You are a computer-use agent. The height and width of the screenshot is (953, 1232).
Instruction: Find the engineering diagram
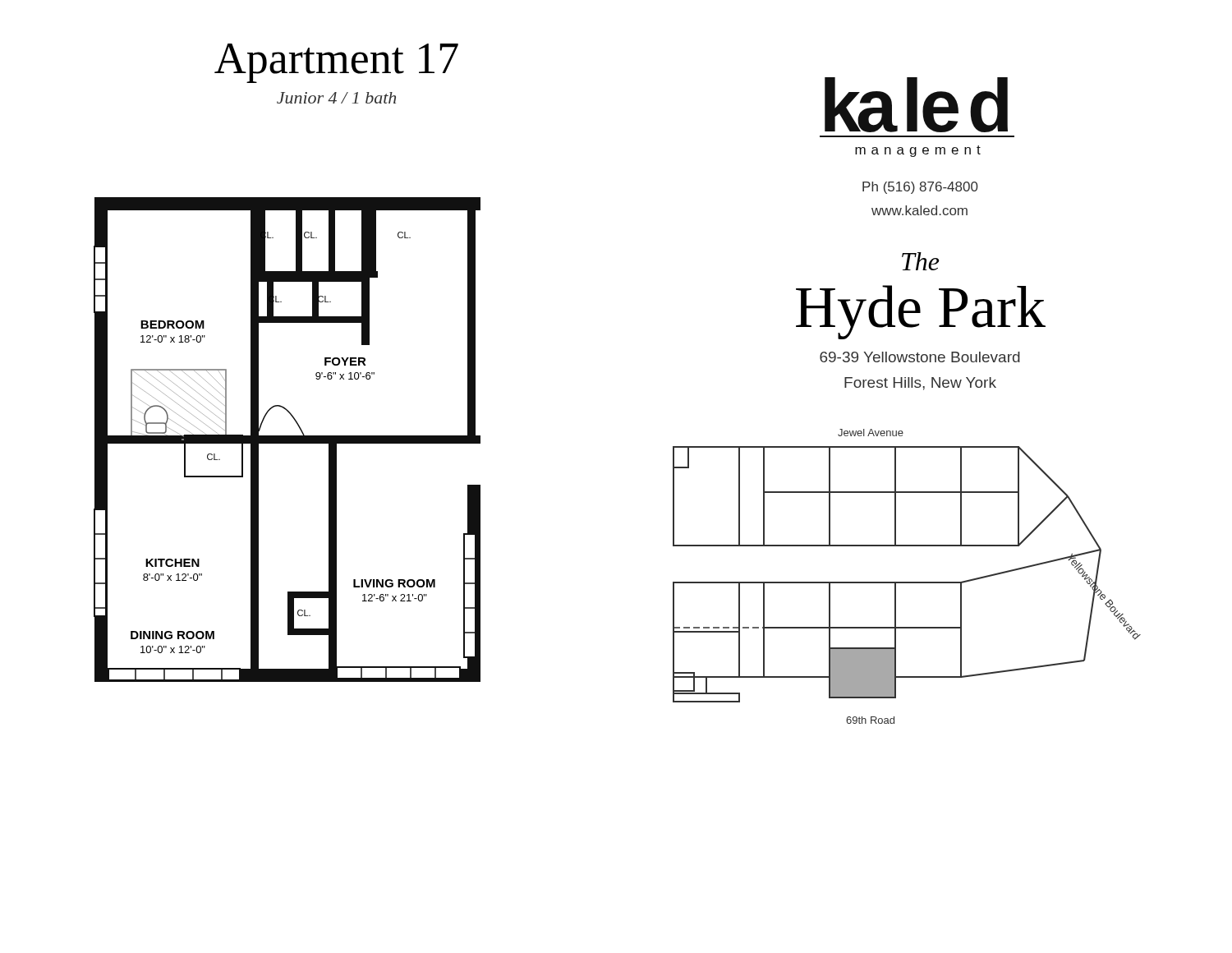304,444
